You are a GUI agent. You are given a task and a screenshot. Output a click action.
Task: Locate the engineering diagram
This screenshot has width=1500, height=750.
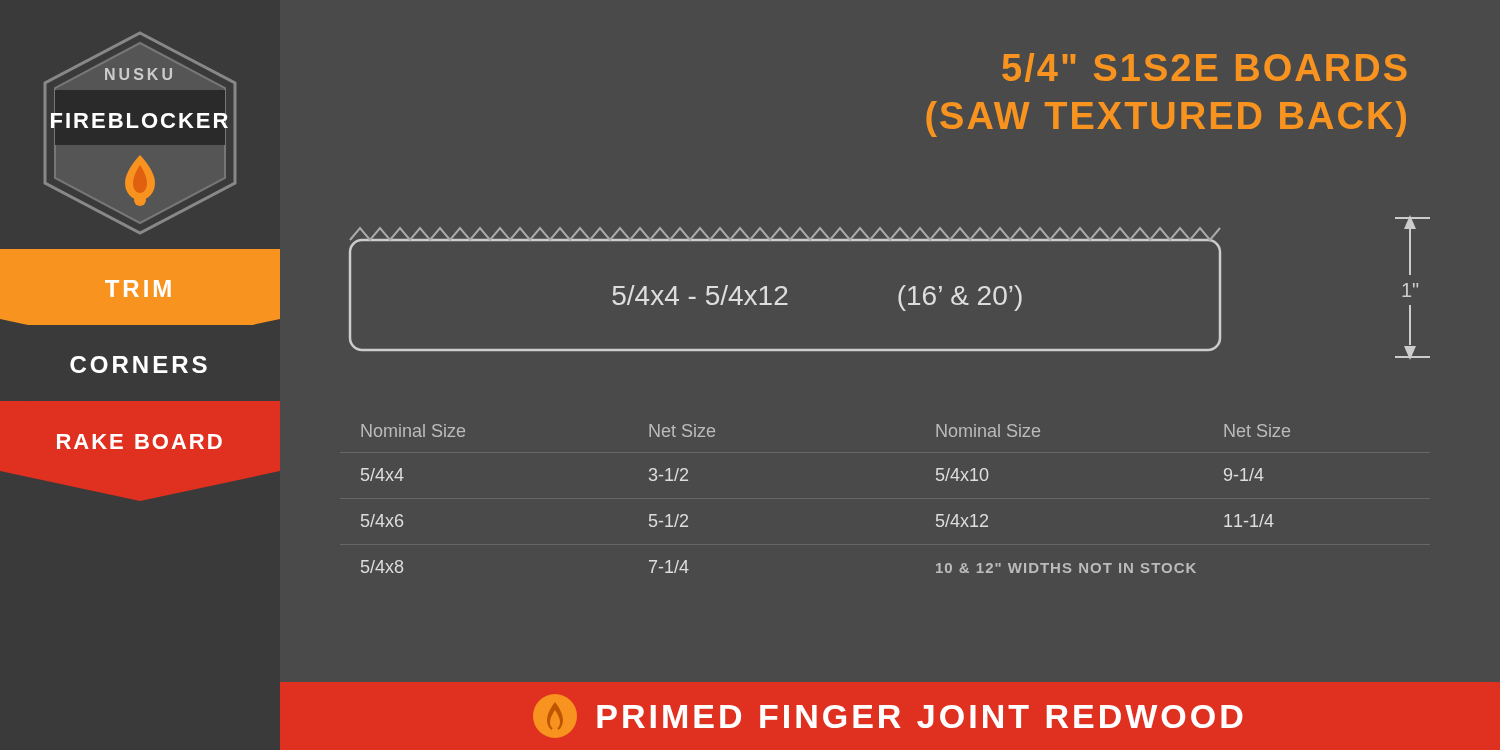coord(820,285)
